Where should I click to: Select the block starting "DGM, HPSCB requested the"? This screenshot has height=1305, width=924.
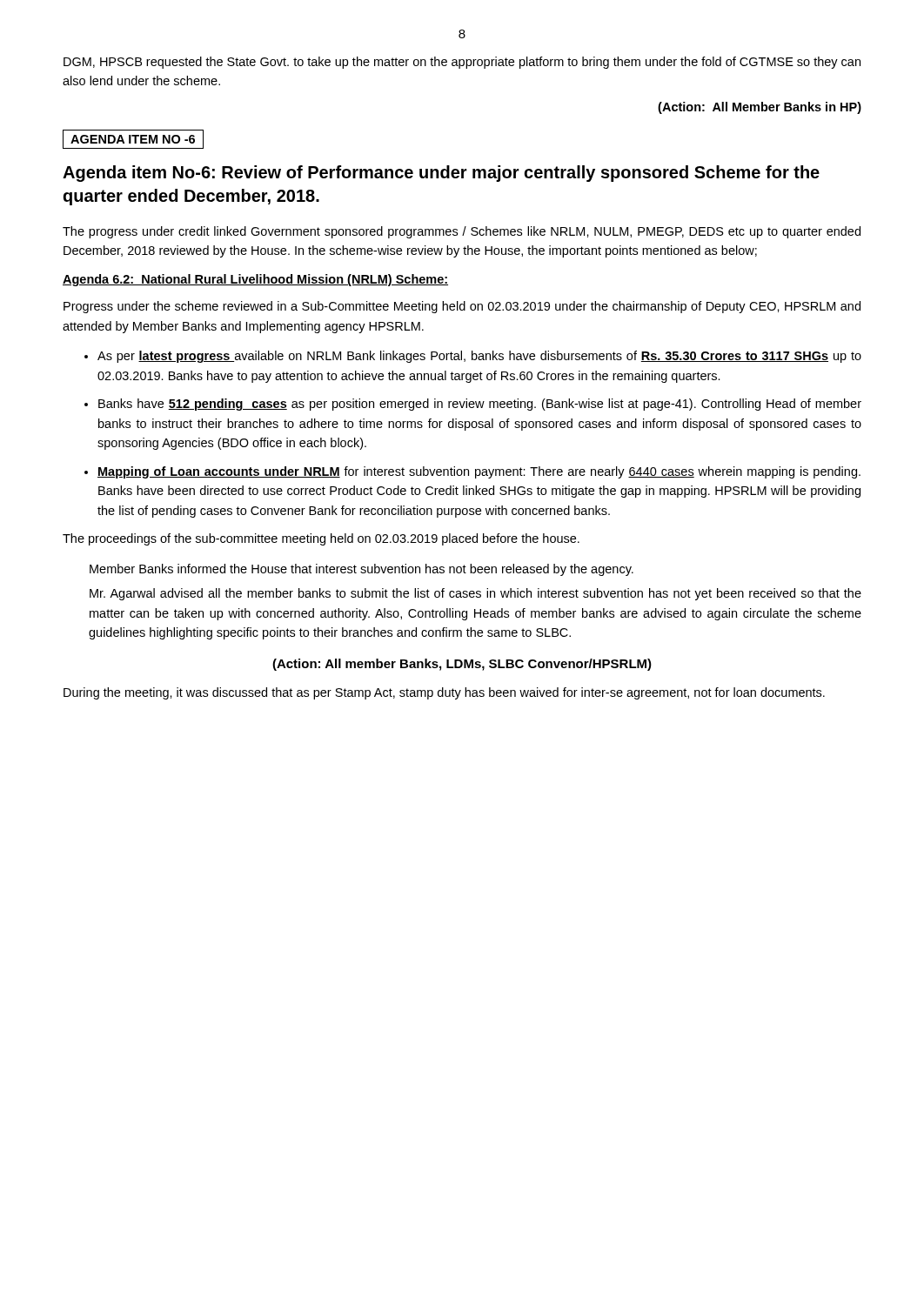click(x=462, y=71)
